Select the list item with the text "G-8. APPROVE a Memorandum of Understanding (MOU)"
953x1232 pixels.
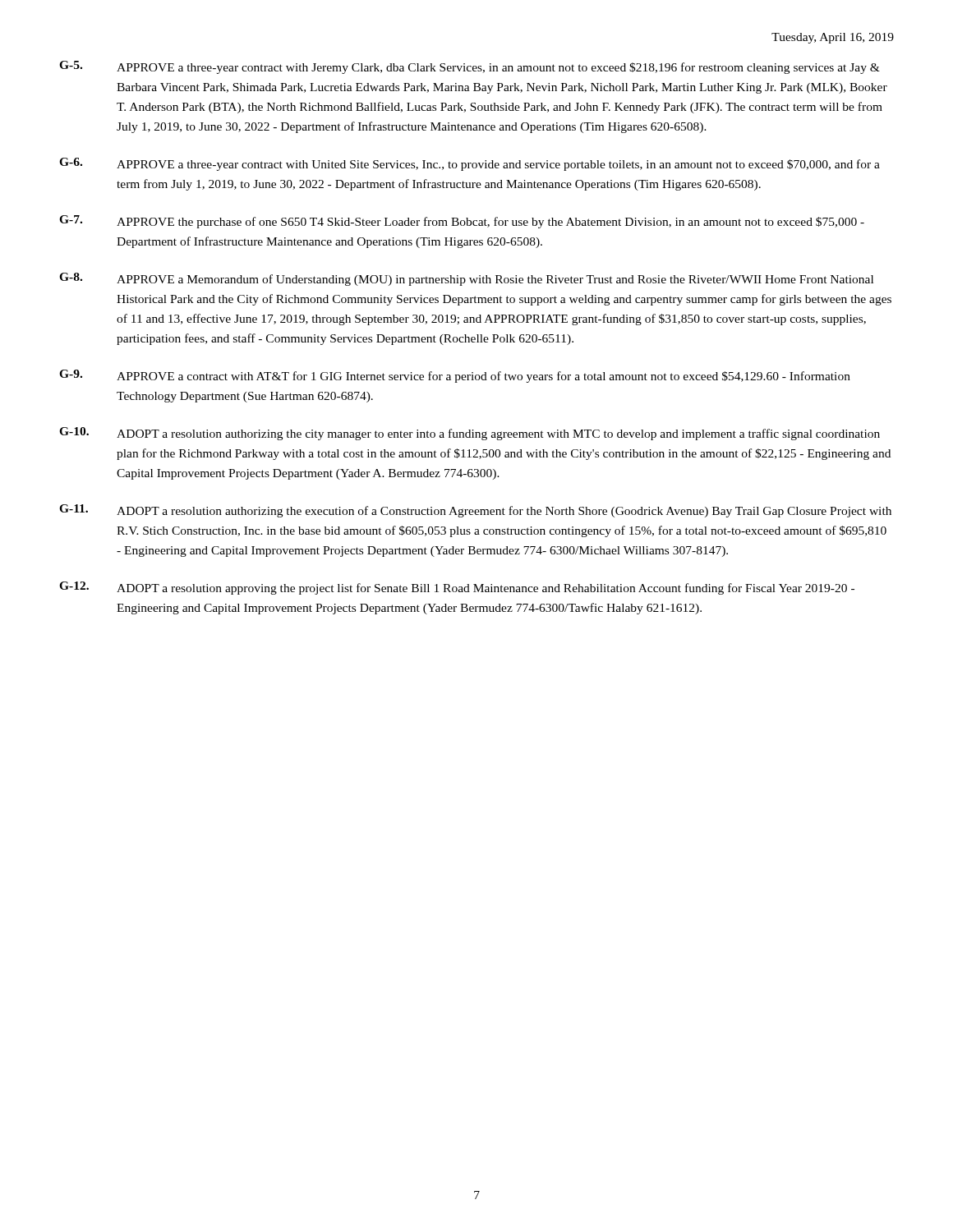pyautogui.click(x=476, y=309)
